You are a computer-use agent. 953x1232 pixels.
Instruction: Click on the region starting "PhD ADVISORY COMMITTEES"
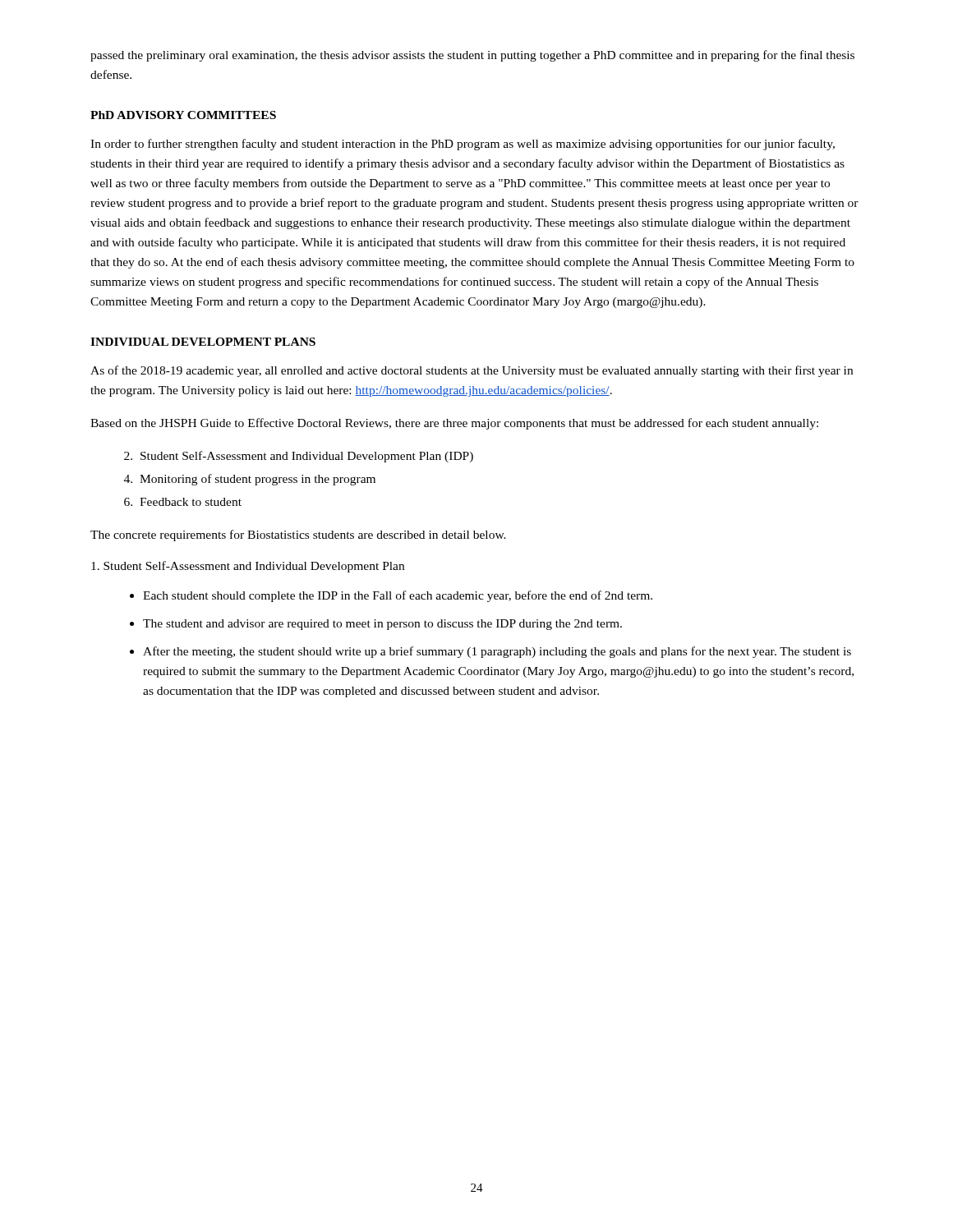(x=183, y=115)
